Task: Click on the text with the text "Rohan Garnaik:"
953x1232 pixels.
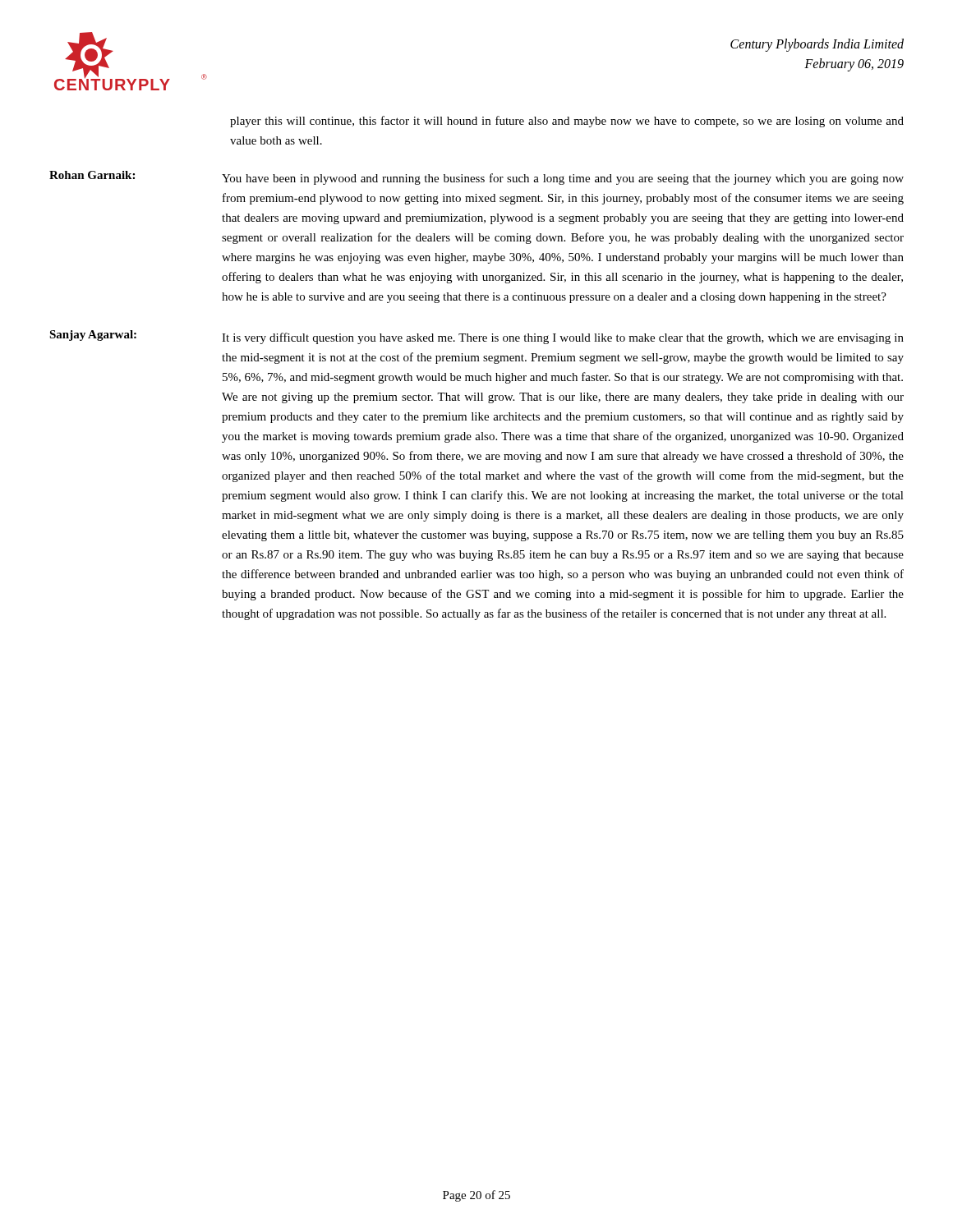Action: click(93, 175)
